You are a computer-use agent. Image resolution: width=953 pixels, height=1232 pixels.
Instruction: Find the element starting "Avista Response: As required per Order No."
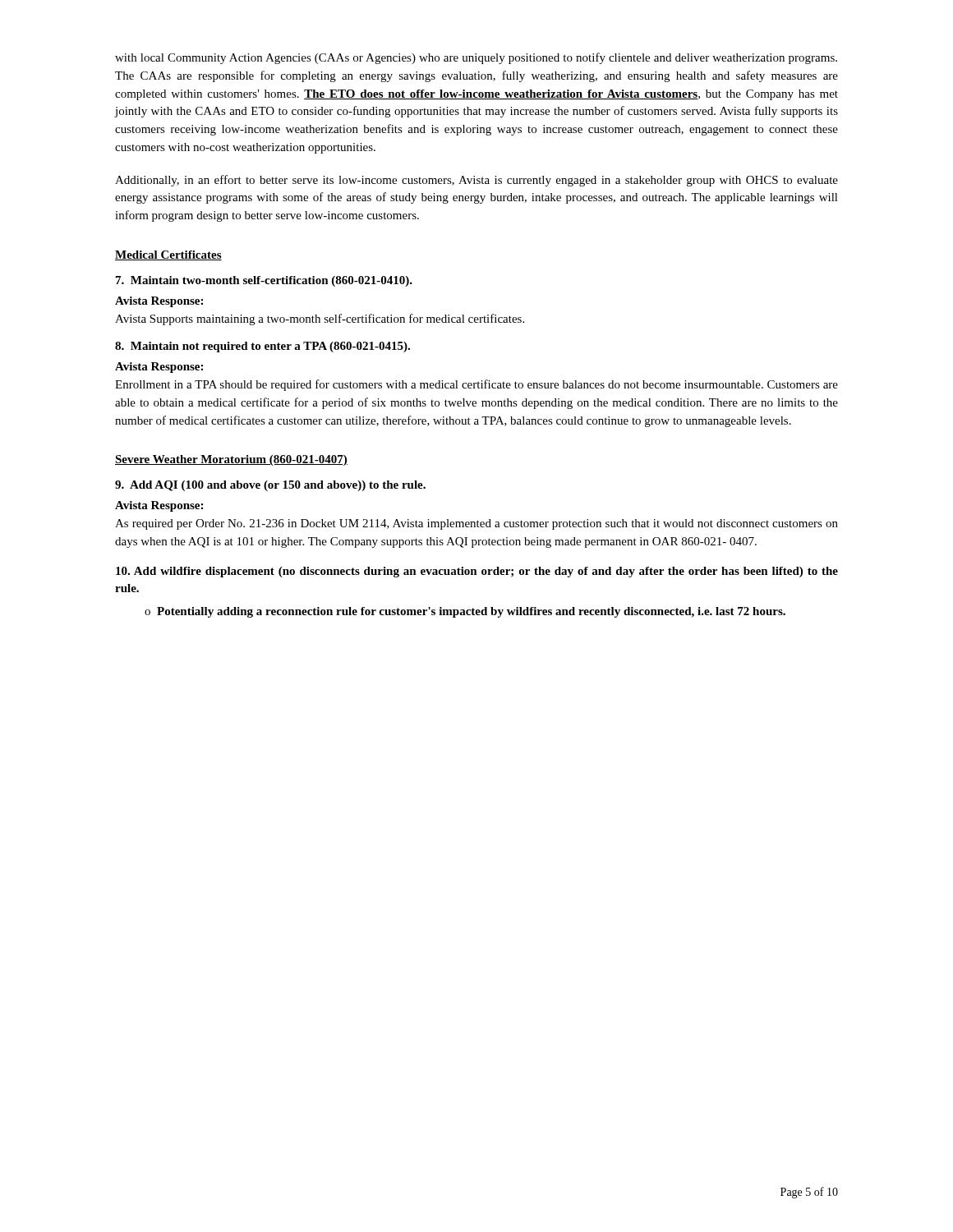(476, 523)
